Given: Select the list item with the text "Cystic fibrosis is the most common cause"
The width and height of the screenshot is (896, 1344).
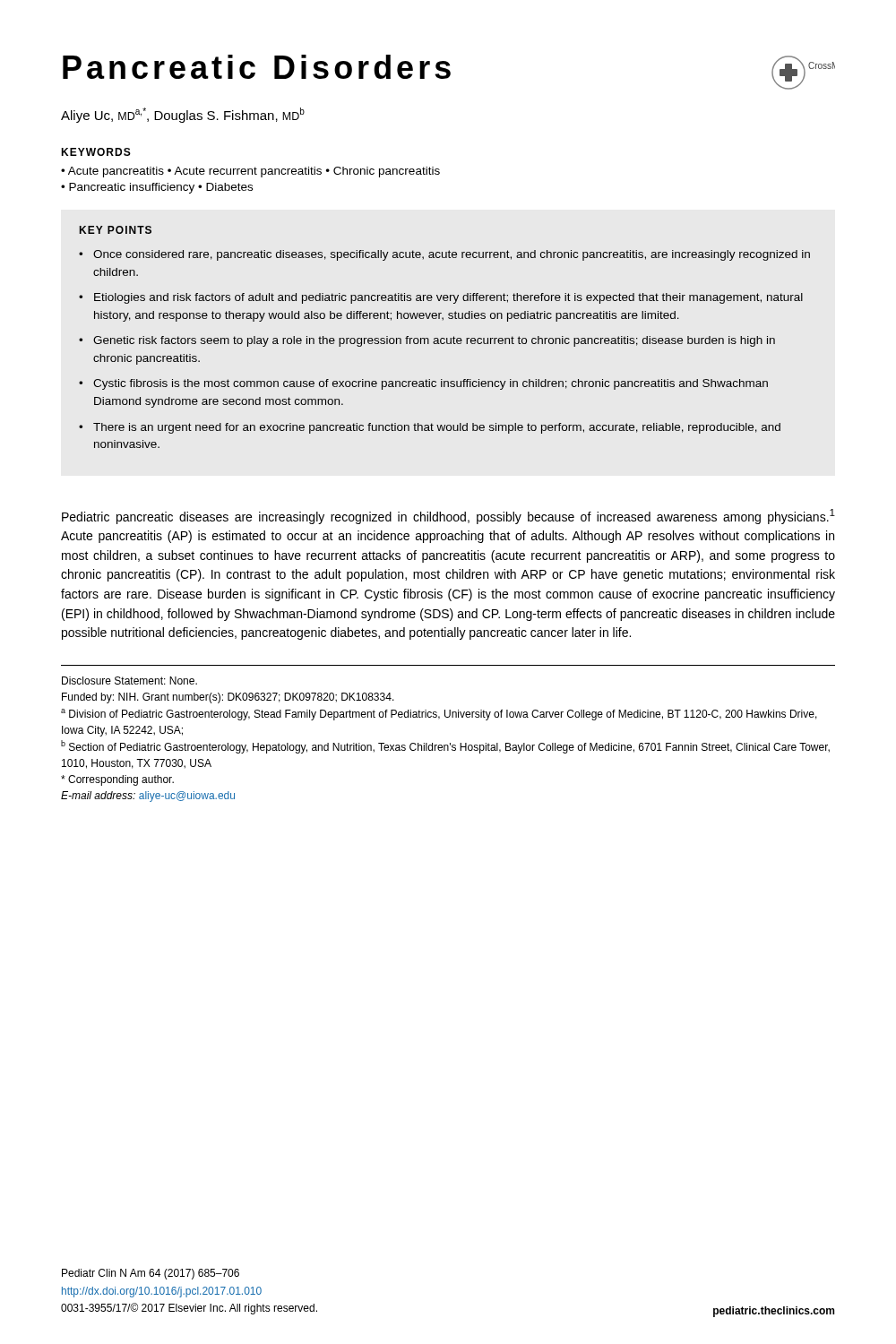Looking at the screenshot, I should (x=431, y=392).
